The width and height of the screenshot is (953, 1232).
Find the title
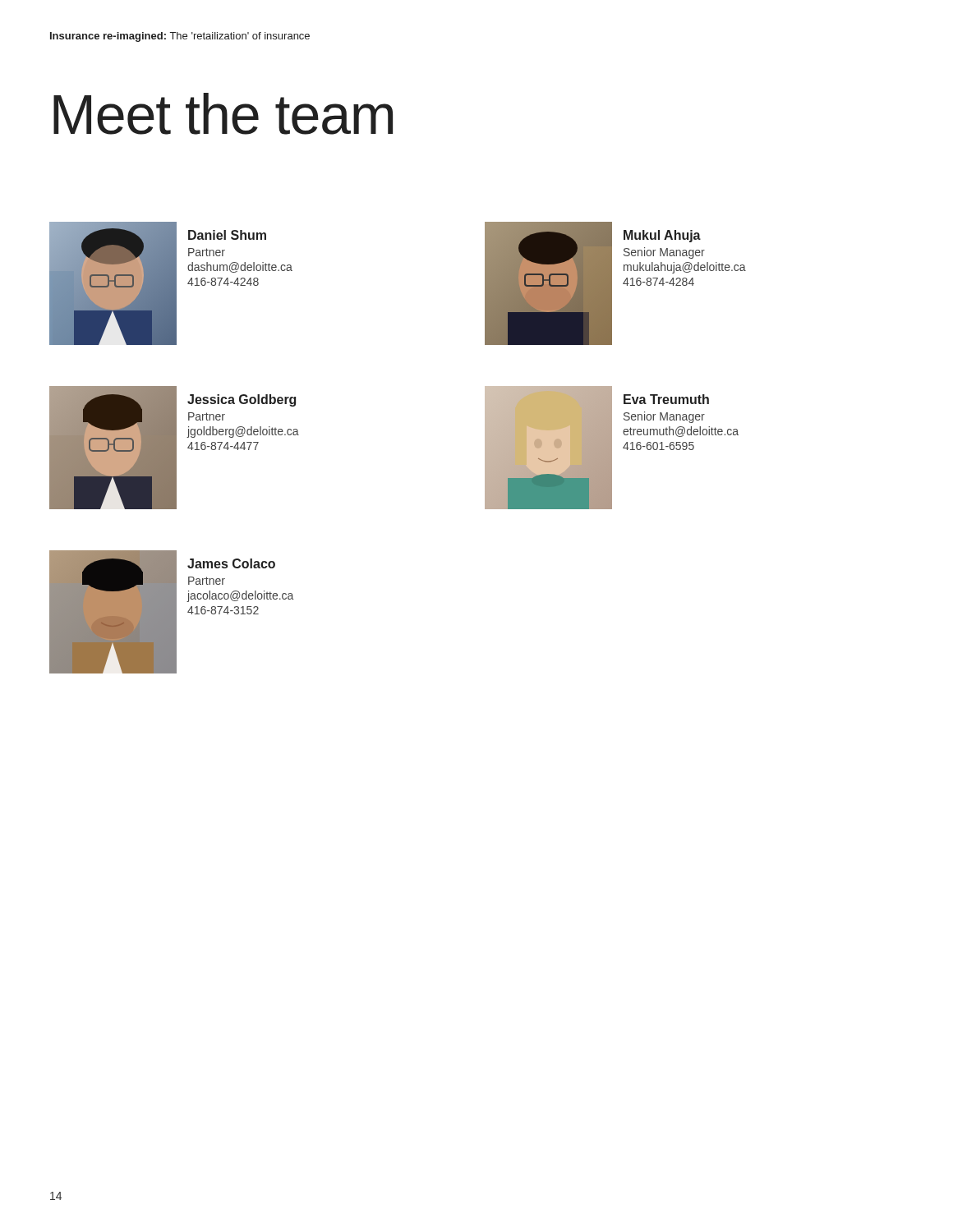click(x=222, y=114)
